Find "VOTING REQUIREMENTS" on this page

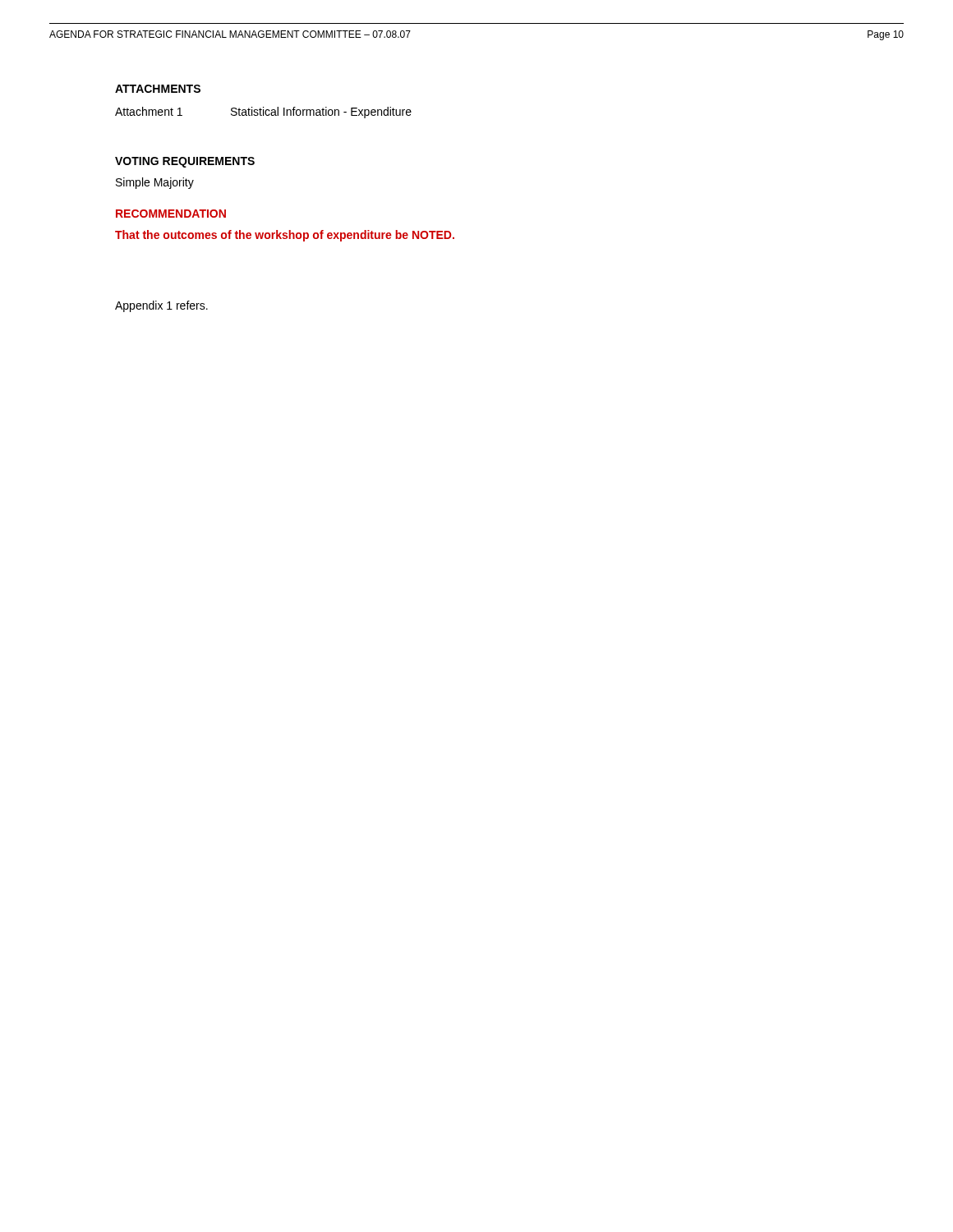(185, 161)
